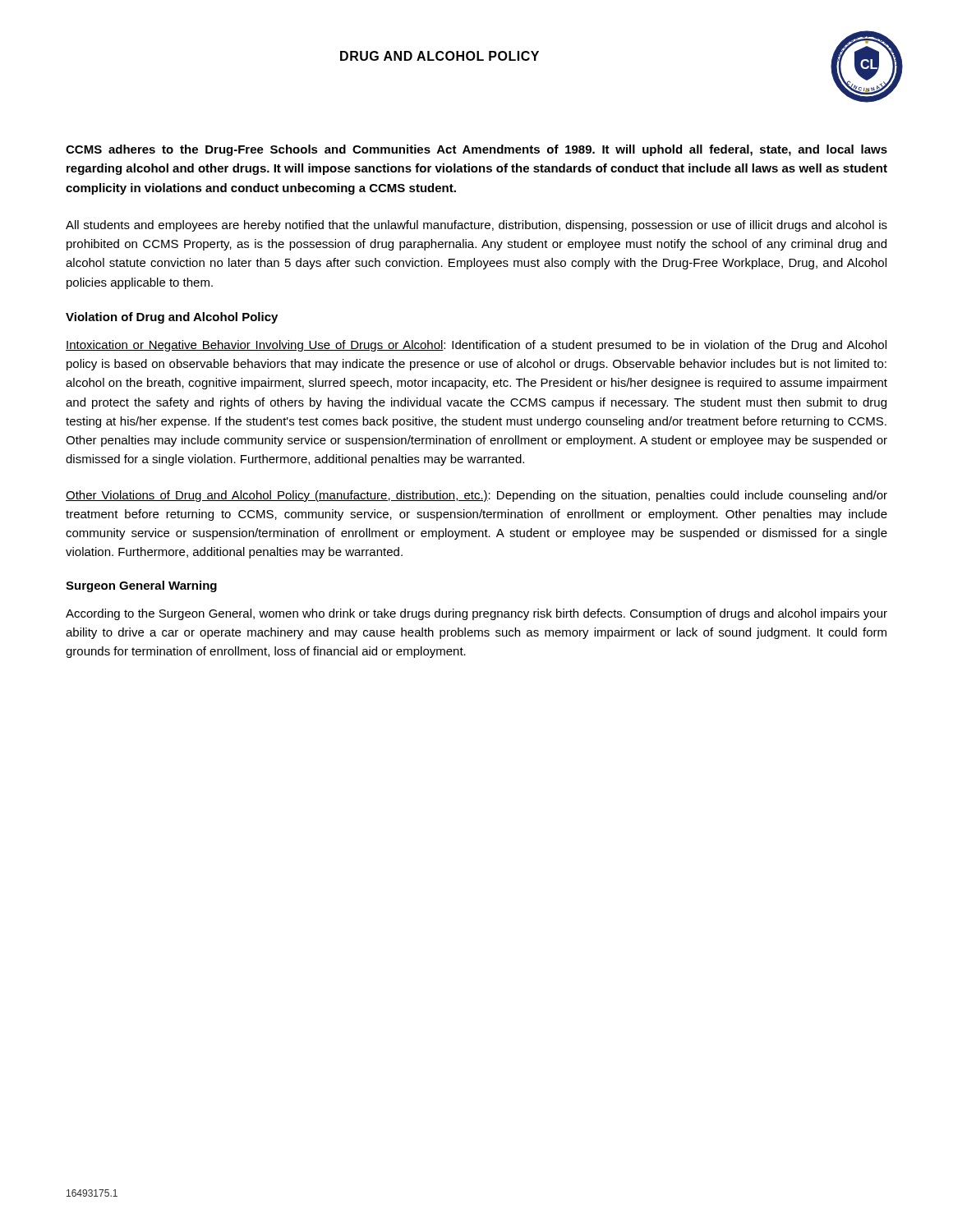Navigate to the element starting "CCMS adheres to the Drug-Free"
Viewport: 953px width, 1232px height.
[476, 168]
